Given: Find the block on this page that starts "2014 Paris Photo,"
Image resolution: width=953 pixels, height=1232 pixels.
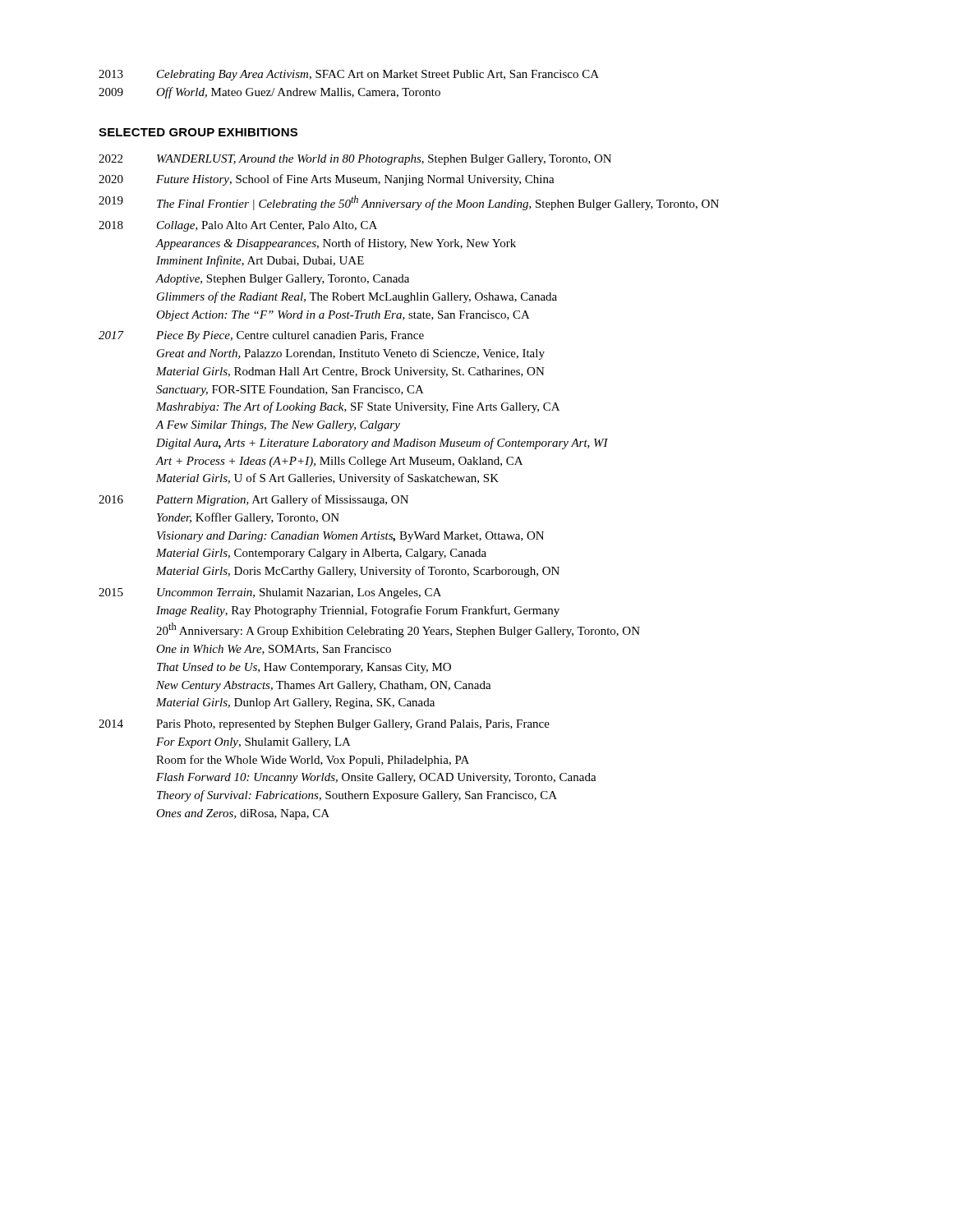Looking at the screenshot, I should 476,769.
